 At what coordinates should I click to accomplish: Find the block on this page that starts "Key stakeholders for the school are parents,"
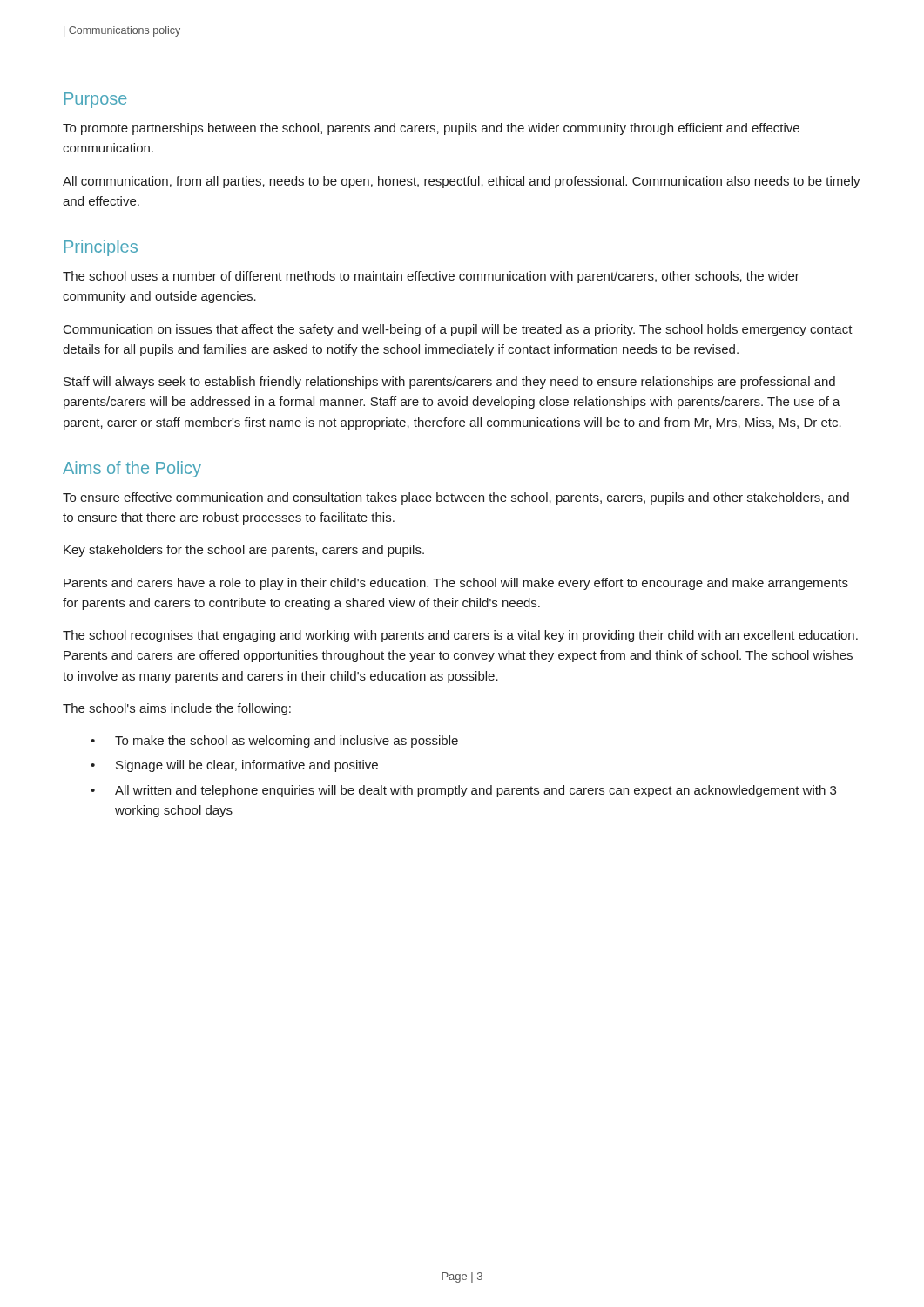(244, 550)
